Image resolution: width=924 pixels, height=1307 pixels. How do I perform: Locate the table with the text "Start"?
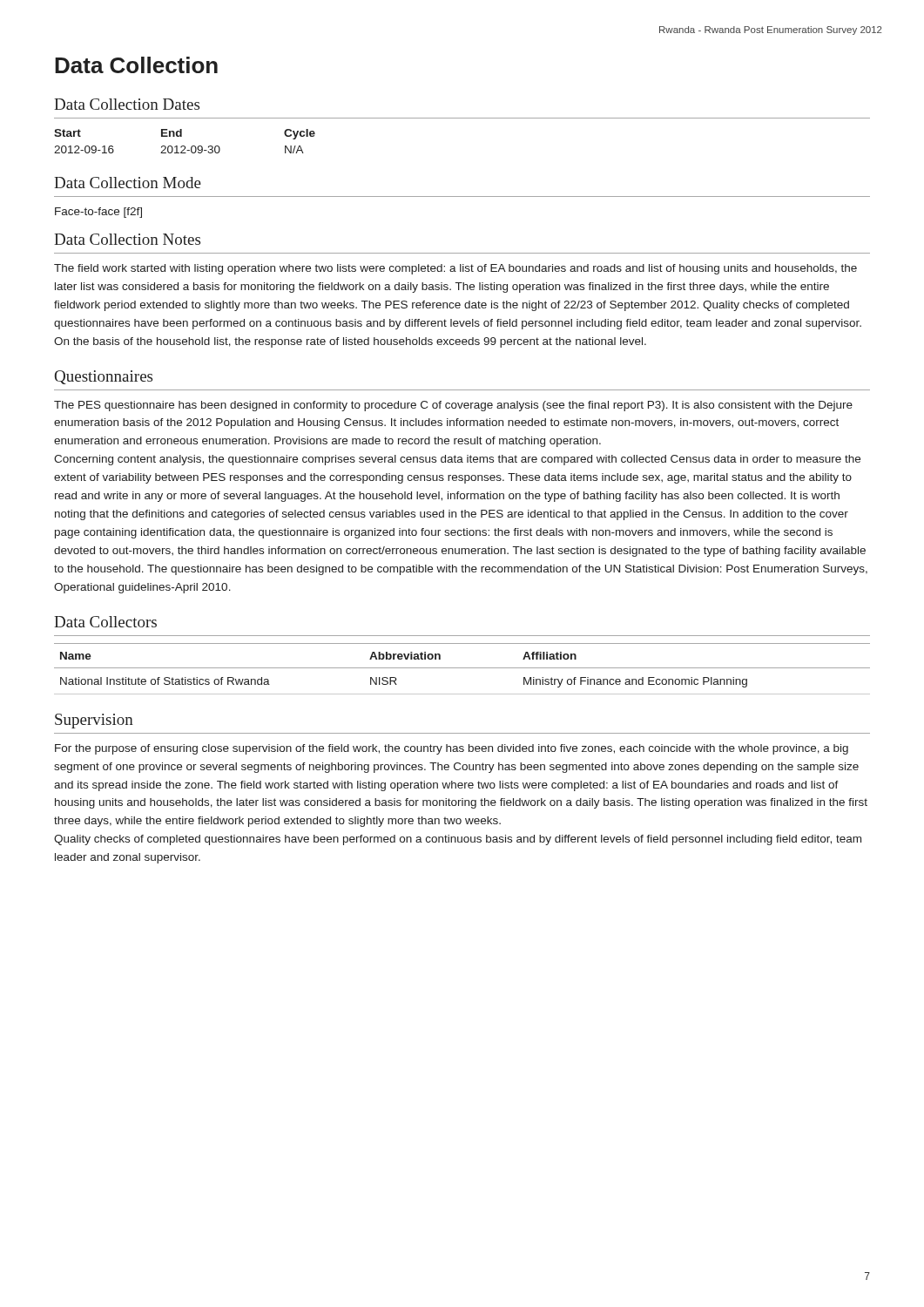(x=462, y=141)
